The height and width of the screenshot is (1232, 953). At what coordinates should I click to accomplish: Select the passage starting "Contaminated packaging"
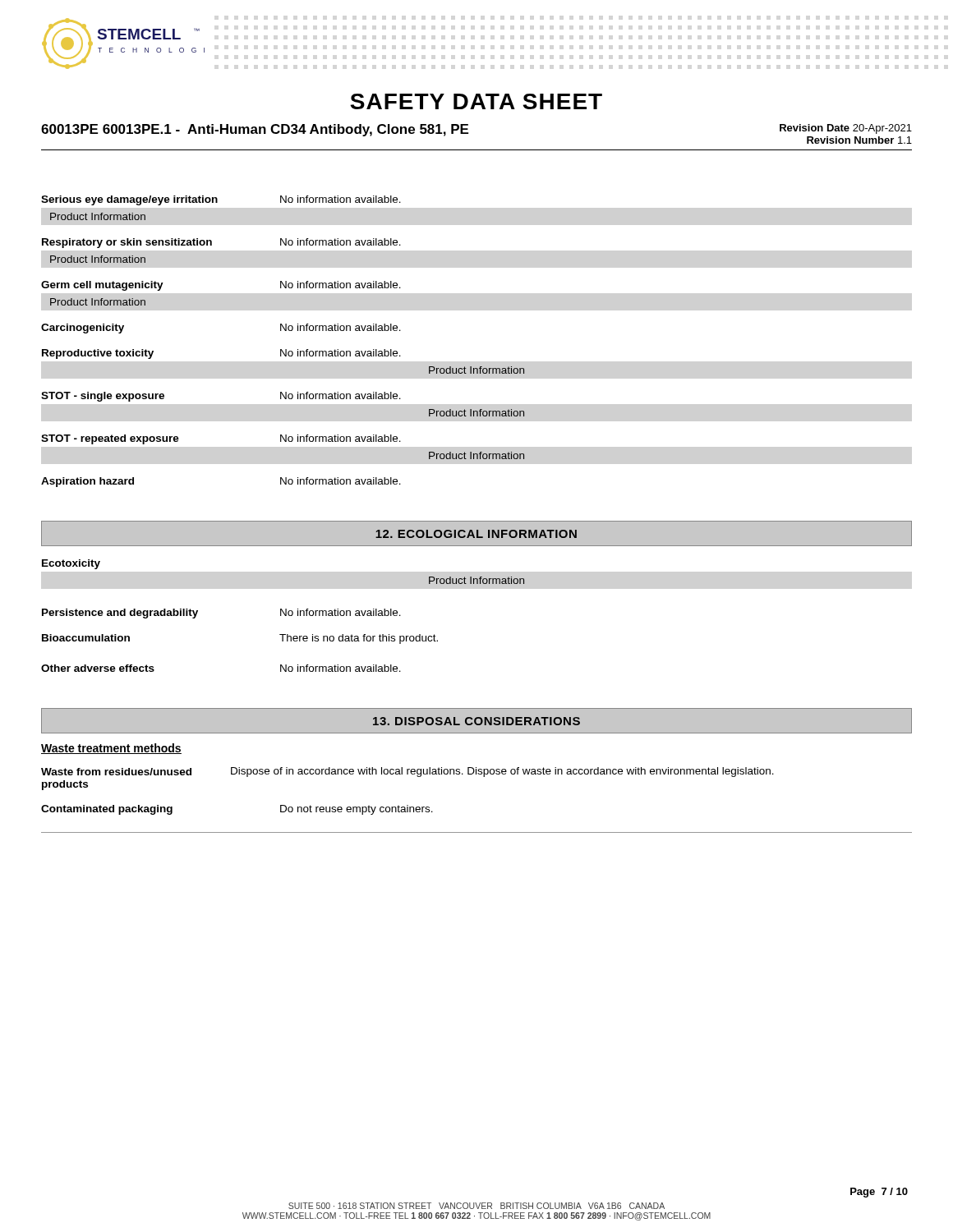(x=107, y=809)
